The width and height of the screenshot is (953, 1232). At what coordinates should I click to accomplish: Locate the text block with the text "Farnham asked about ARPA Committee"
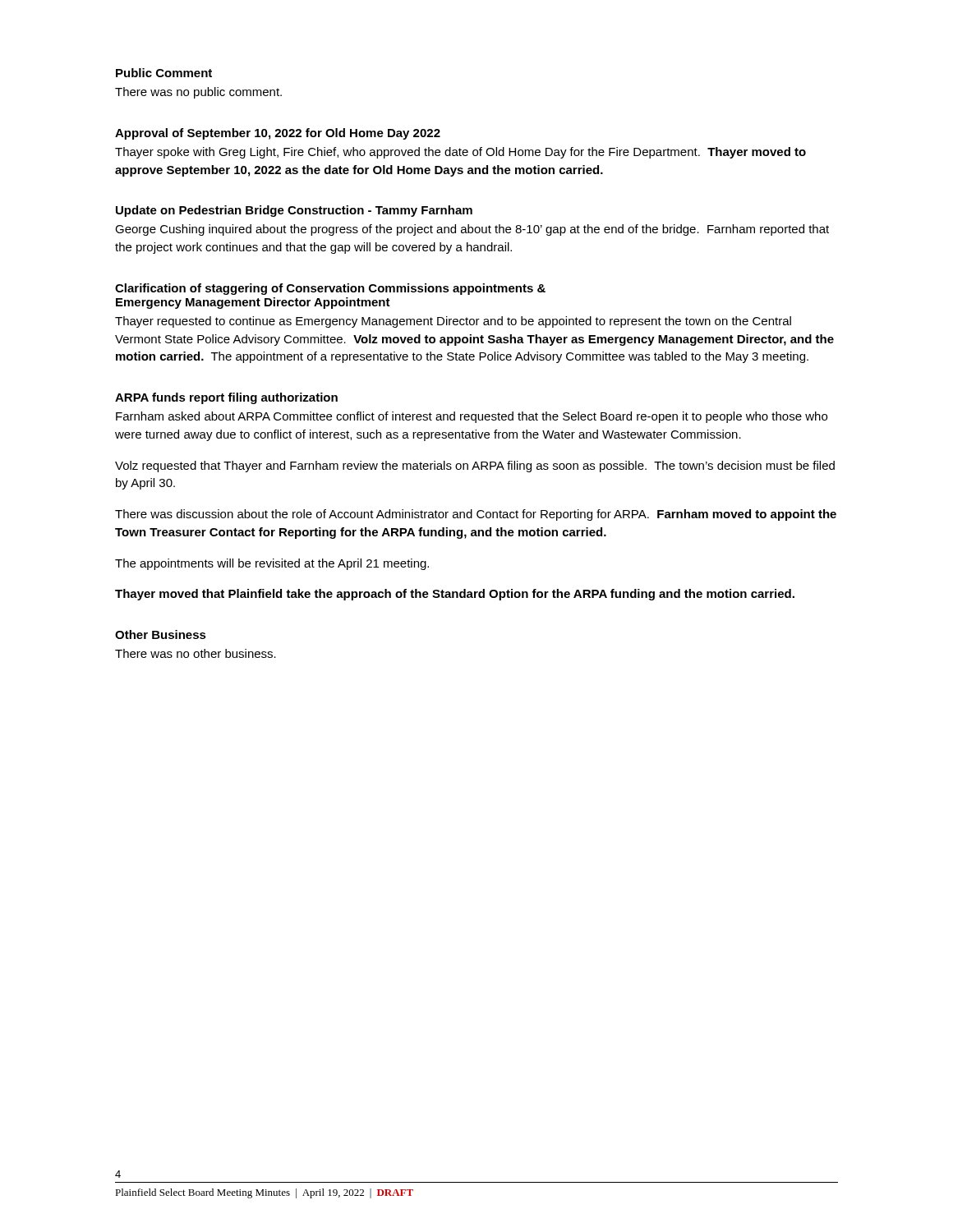click(471, 425)
